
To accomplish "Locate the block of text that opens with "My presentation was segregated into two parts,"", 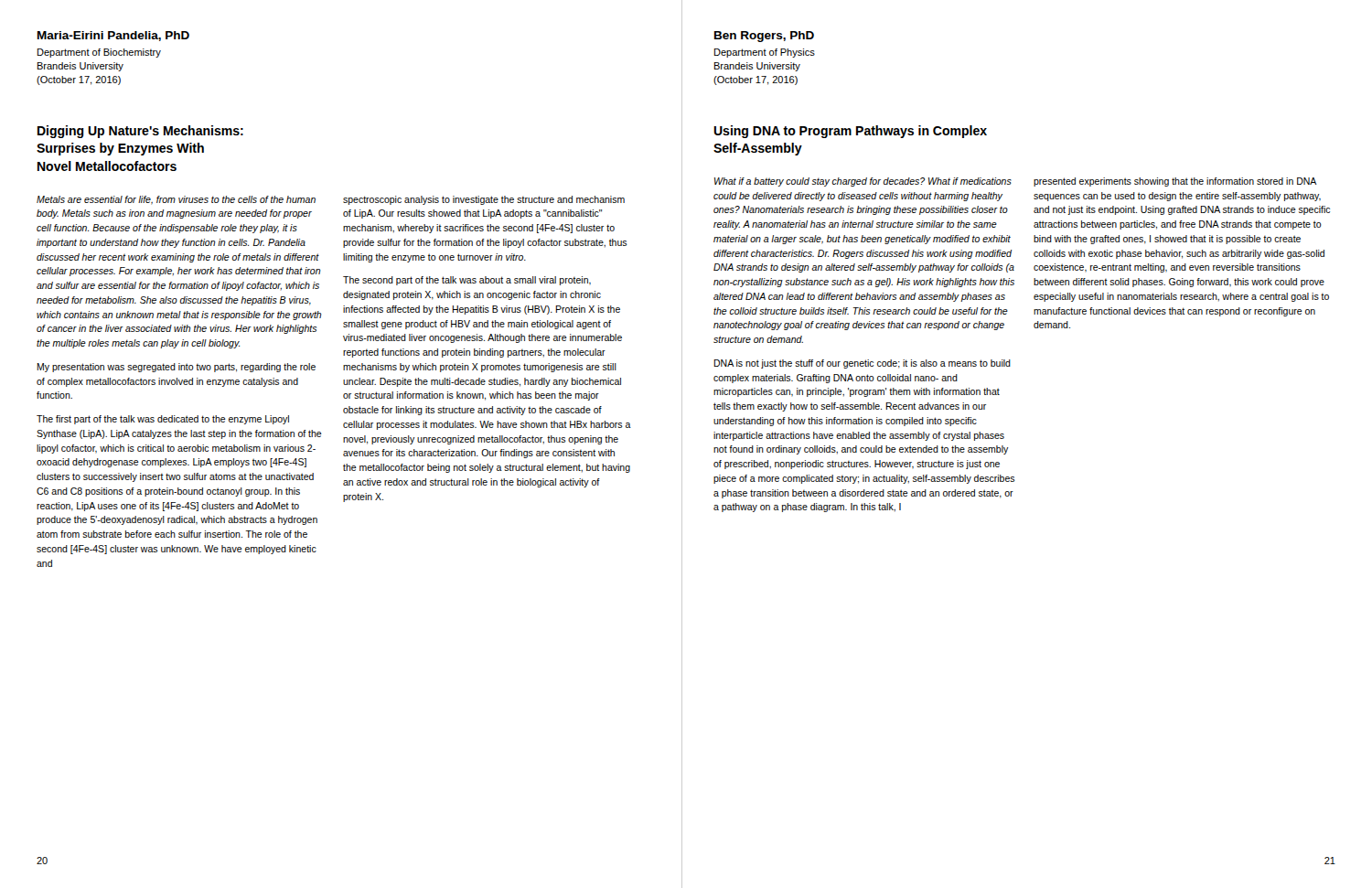I will point(176,381).
